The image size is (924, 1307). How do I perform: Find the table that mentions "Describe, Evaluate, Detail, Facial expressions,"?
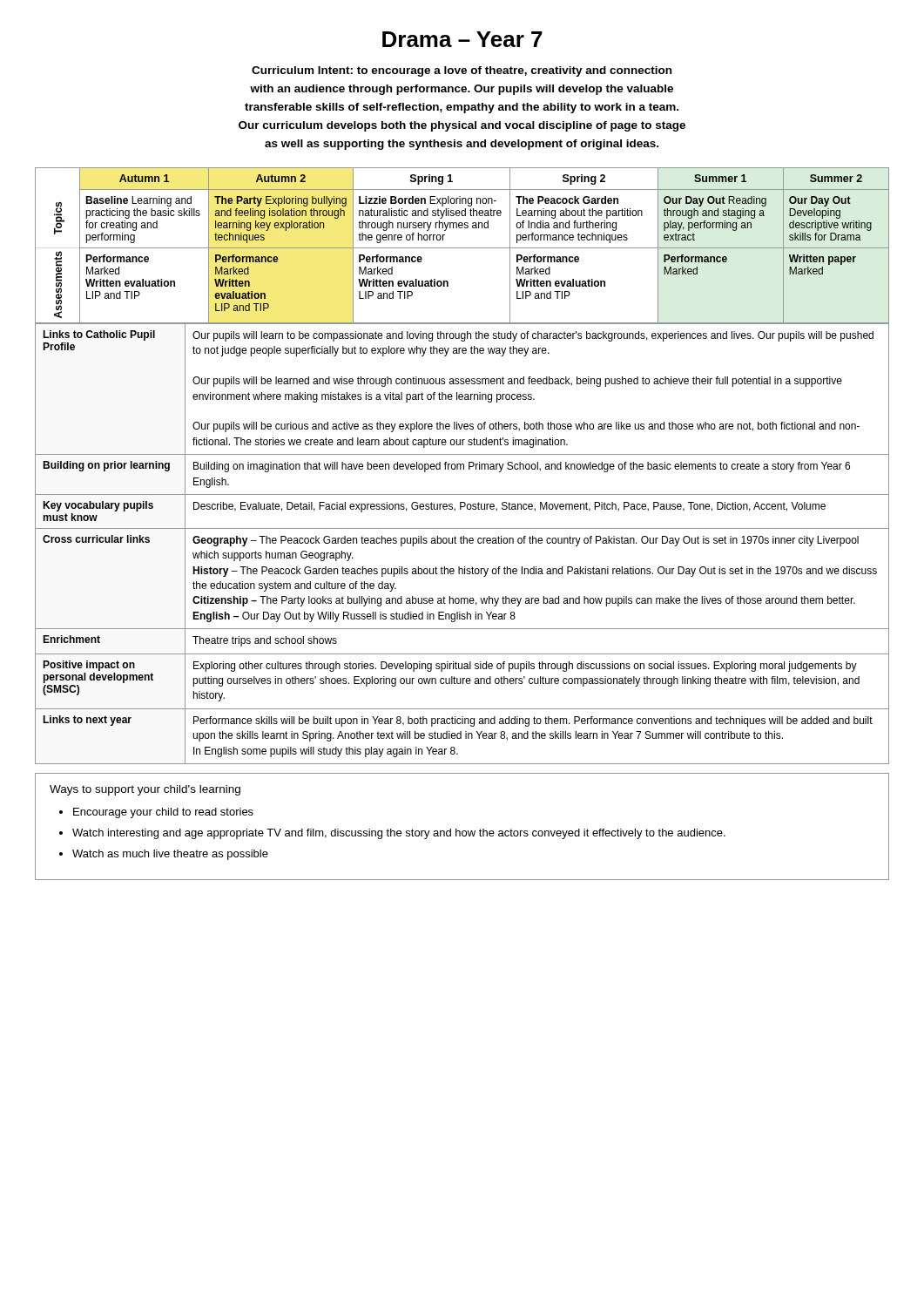462,544
